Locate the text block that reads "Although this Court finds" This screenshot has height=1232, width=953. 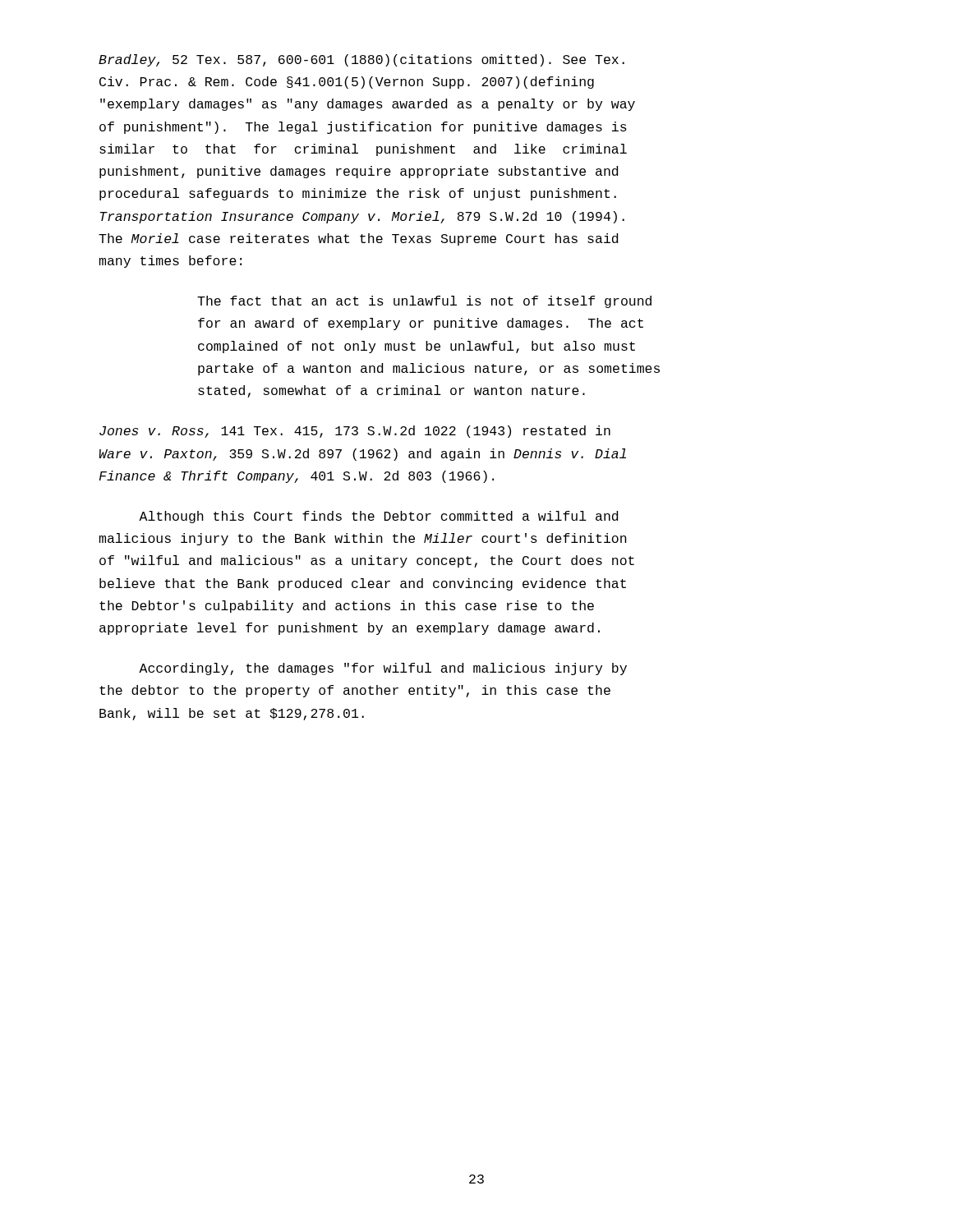[x=367, y=573]
